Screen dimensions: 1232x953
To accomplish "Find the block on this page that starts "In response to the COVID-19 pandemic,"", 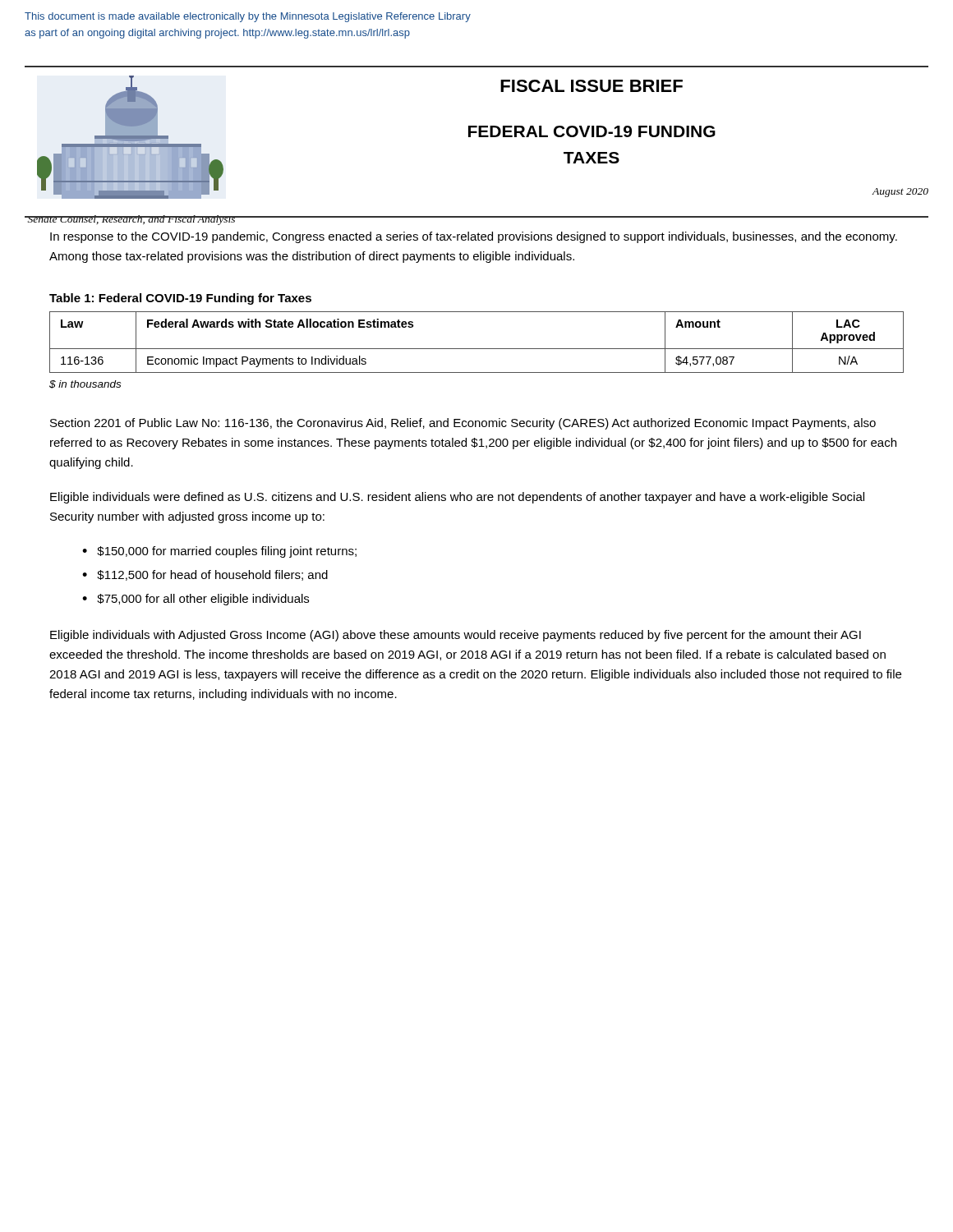I will tap(474, 246).
